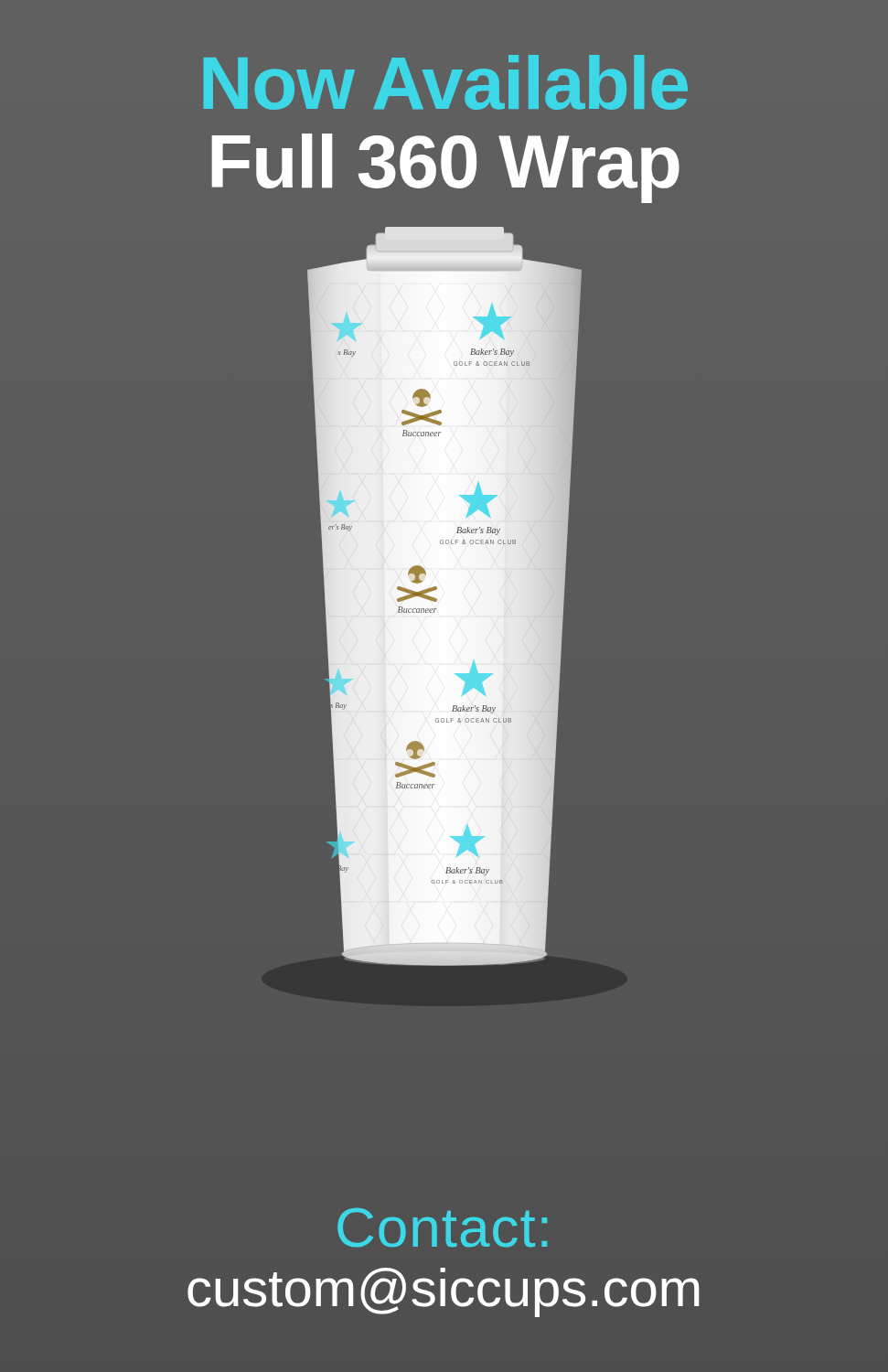The width and height of the screenshot is (888, 1372).
Task: Click on the block starting "Contact: custom@siccups.com"
Action: coord(444,1257)
